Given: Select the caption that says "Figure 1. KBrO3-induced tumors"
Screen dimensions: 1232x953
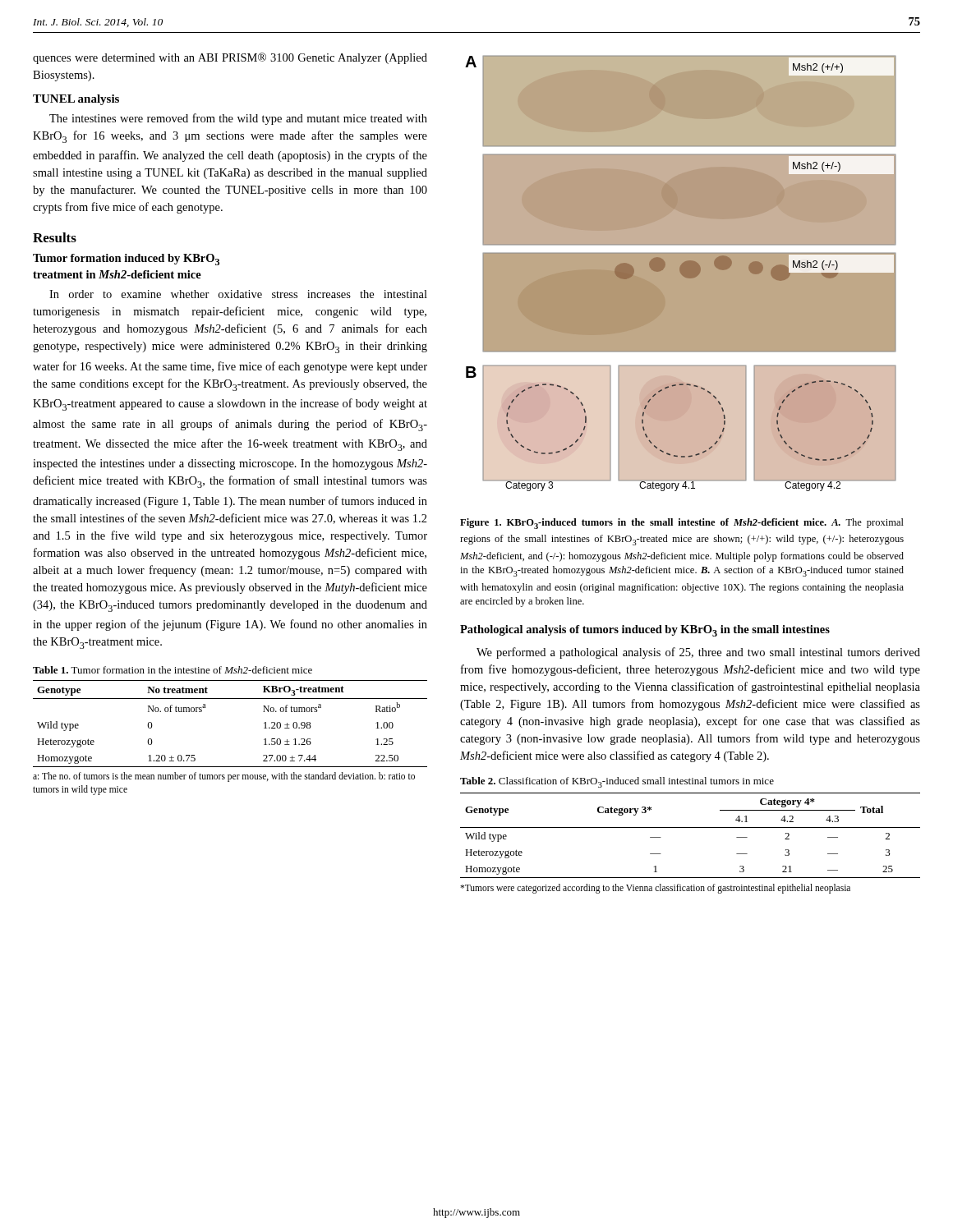Looking at the screenshot, I should [x=682, y=562].
